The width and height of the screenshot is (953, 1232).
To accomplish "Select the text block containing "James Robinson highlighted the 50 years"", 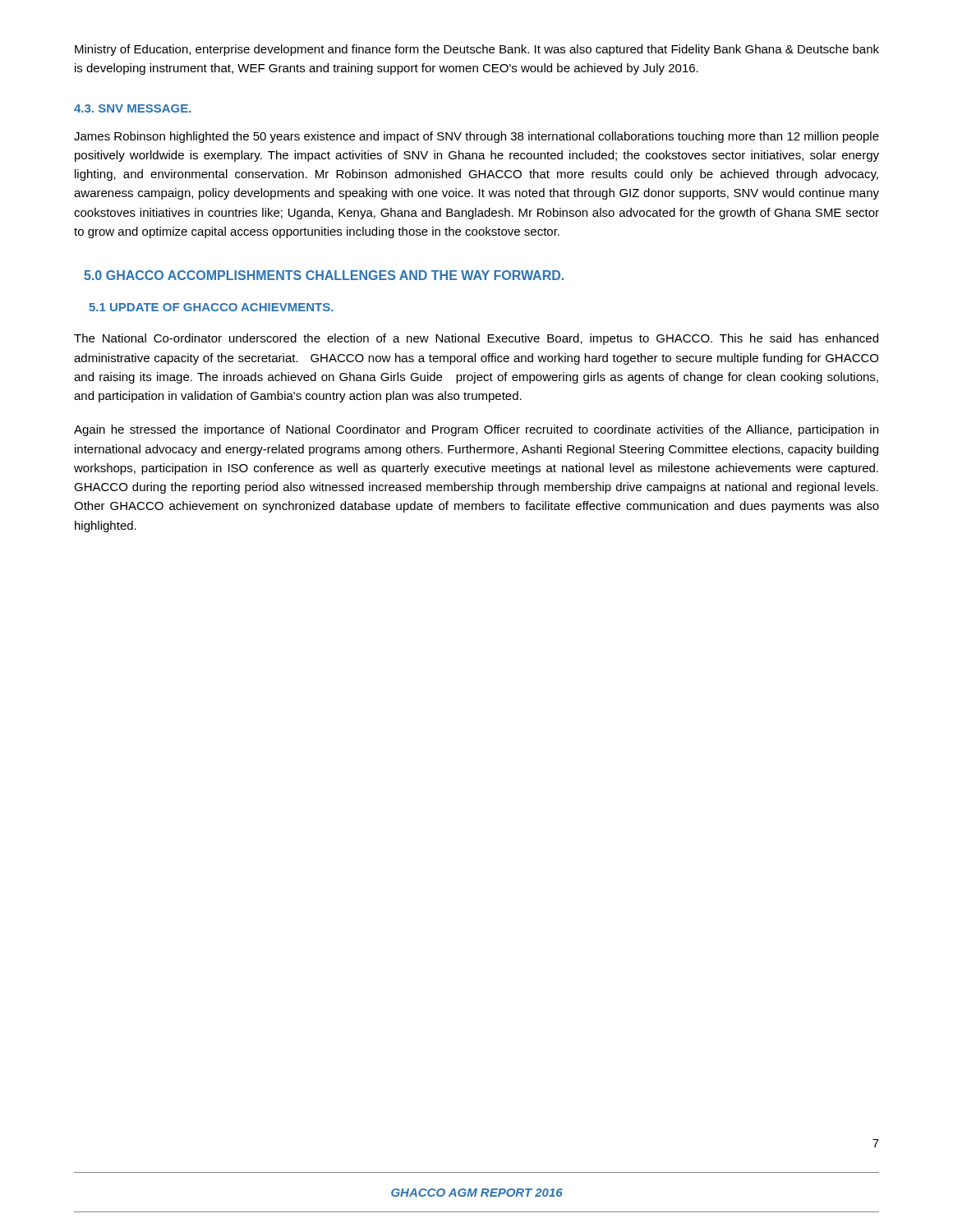I will 476,183.
